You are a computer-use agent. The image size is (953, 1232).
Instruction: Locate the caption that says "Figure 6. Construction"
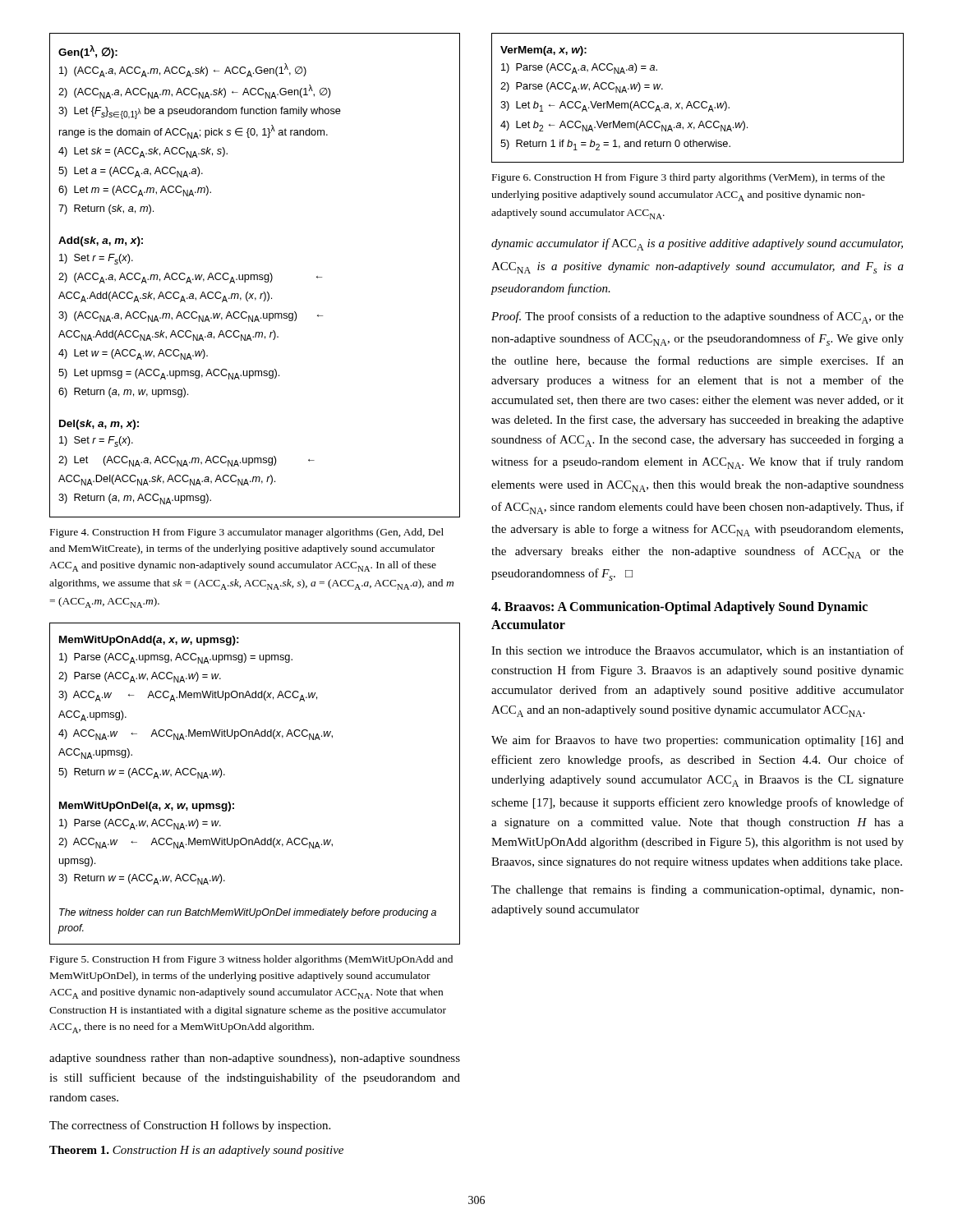coord(688,196)
